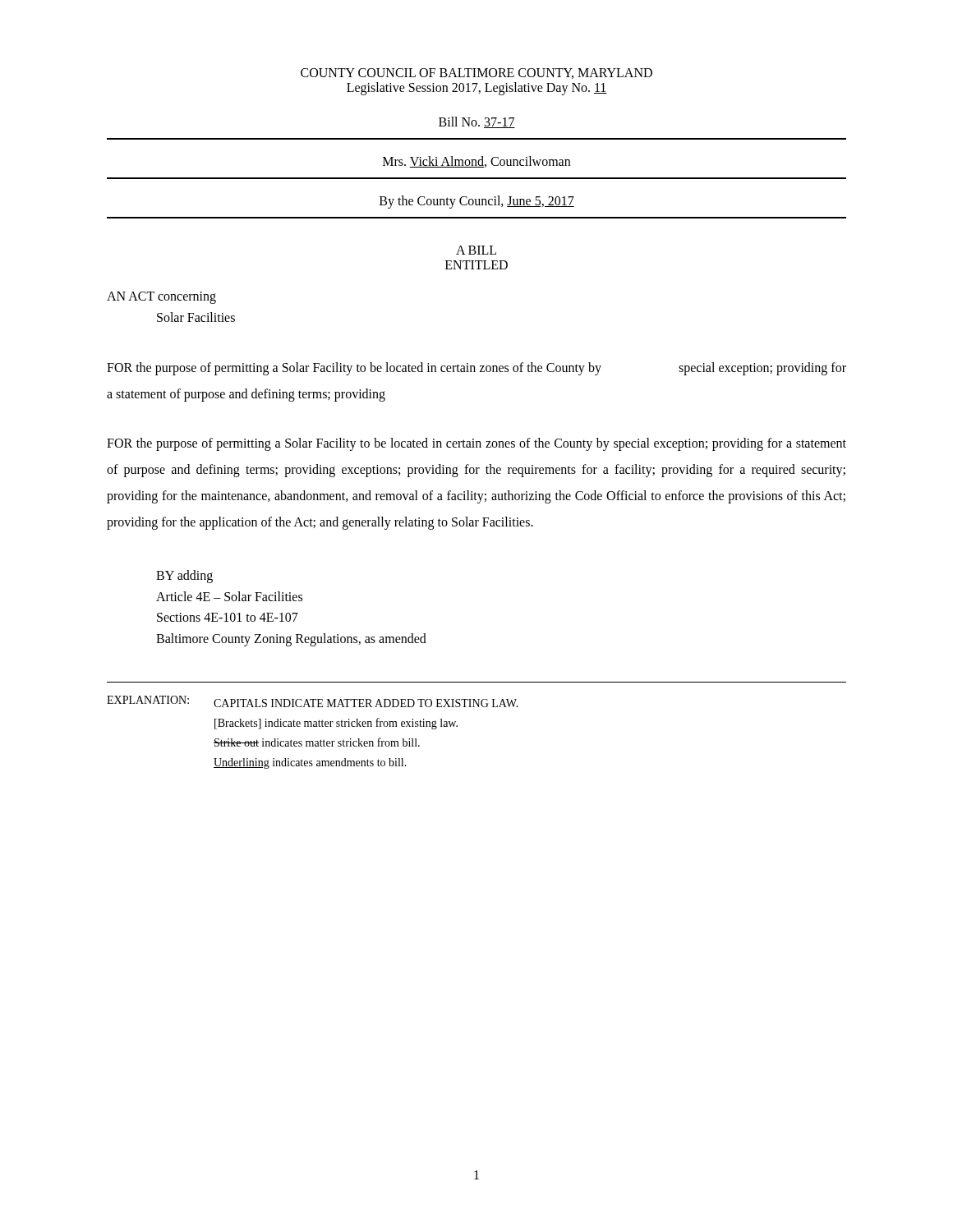Find "Solar Facilities" on this page
The image size is (953, 1232).
[196, 317]
